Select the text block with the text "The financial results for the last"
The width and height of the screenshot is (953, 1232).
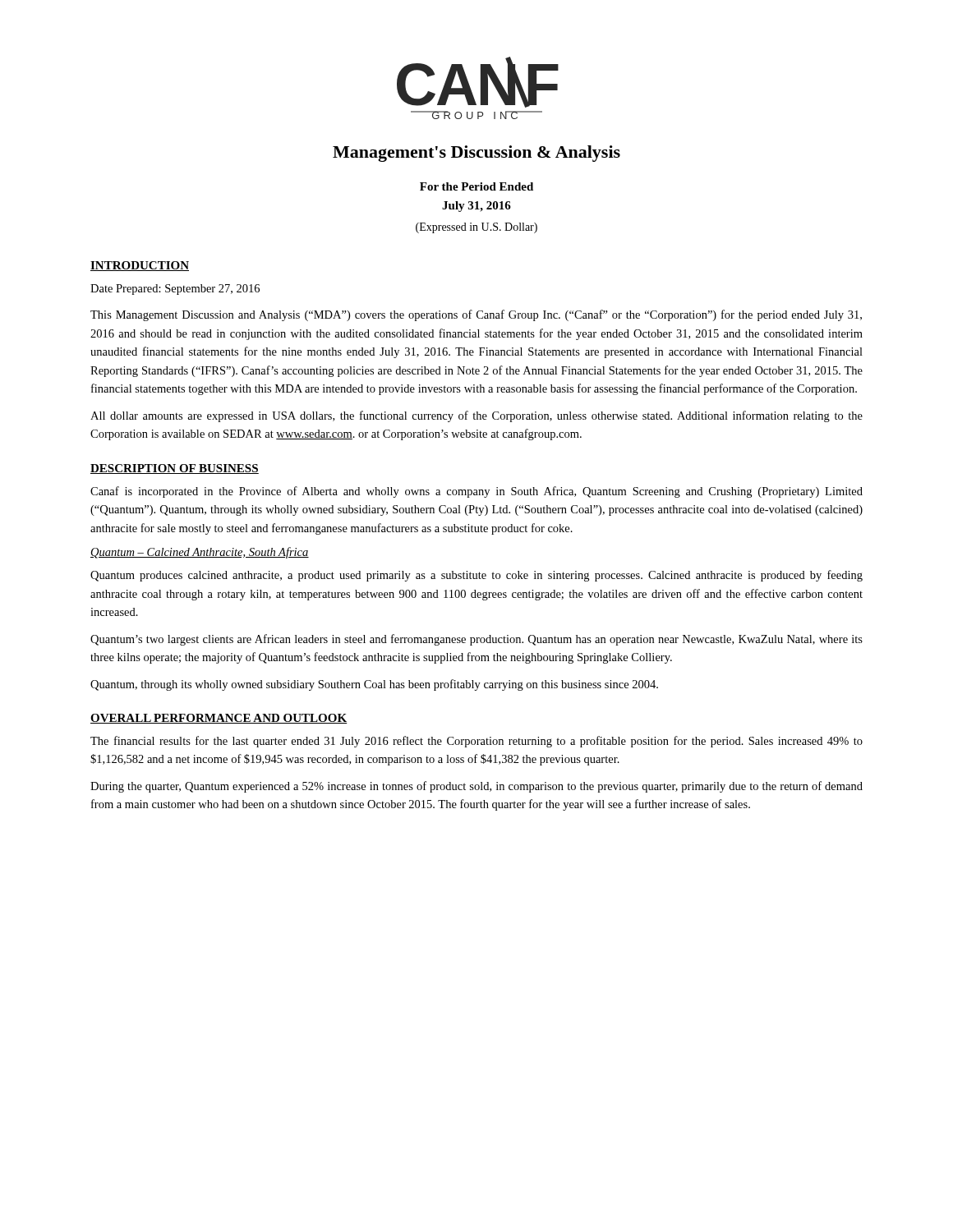coord(476,750)
